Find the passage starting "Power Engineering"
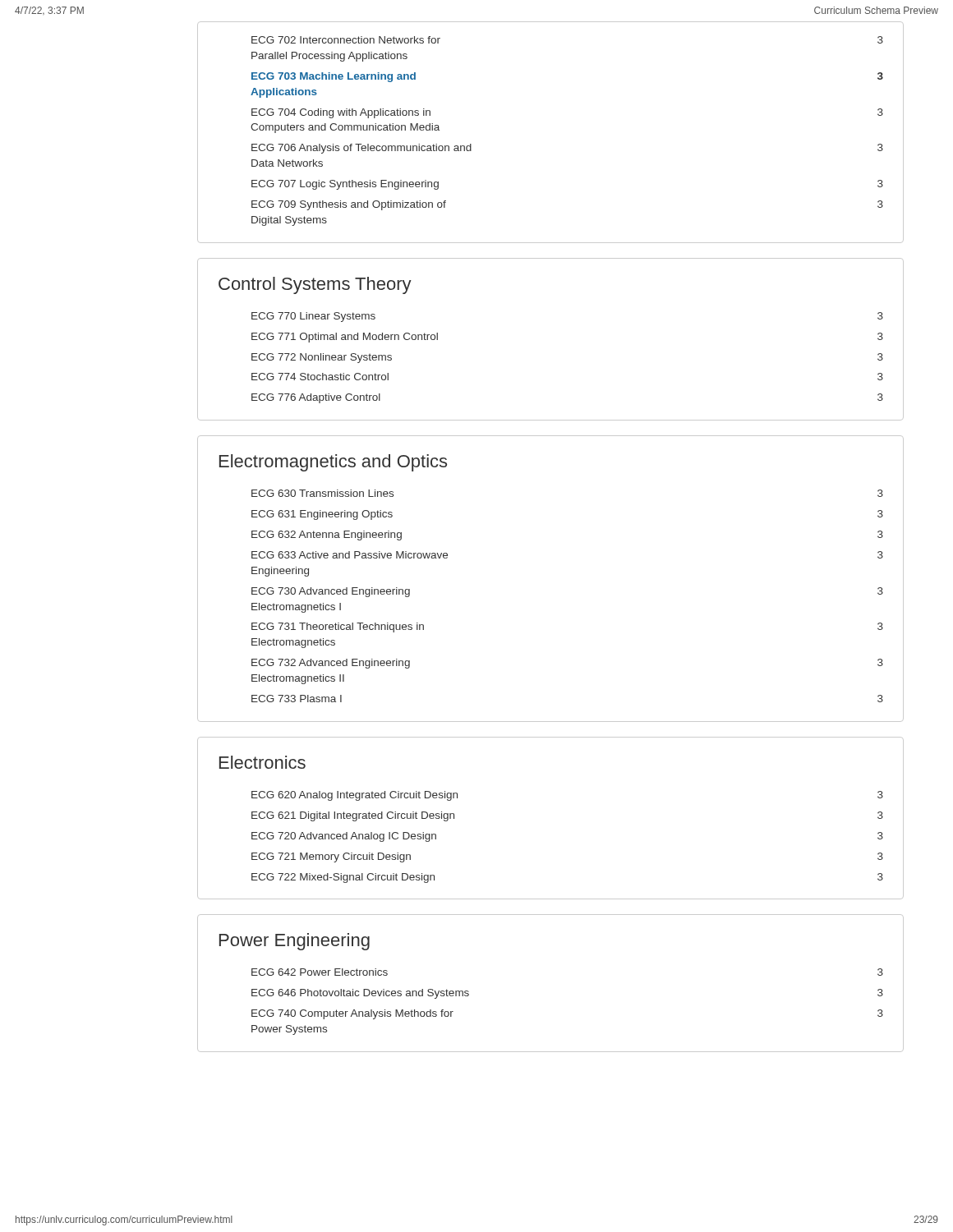 pos(295,942)
